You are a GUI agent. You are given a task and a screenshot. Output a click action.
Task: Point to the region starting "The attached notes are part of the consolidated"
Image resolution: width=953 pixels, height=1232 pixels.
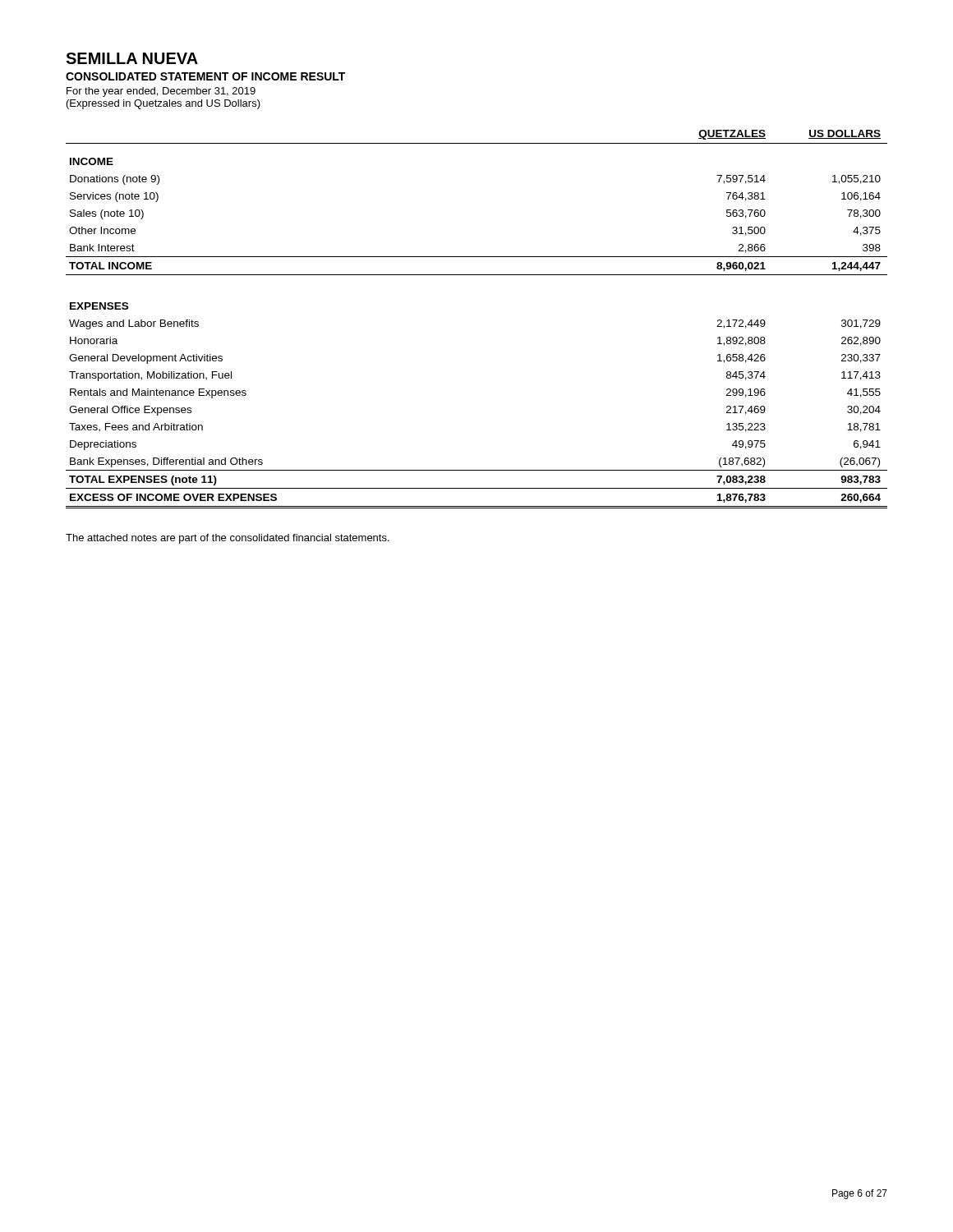point(228,538)
